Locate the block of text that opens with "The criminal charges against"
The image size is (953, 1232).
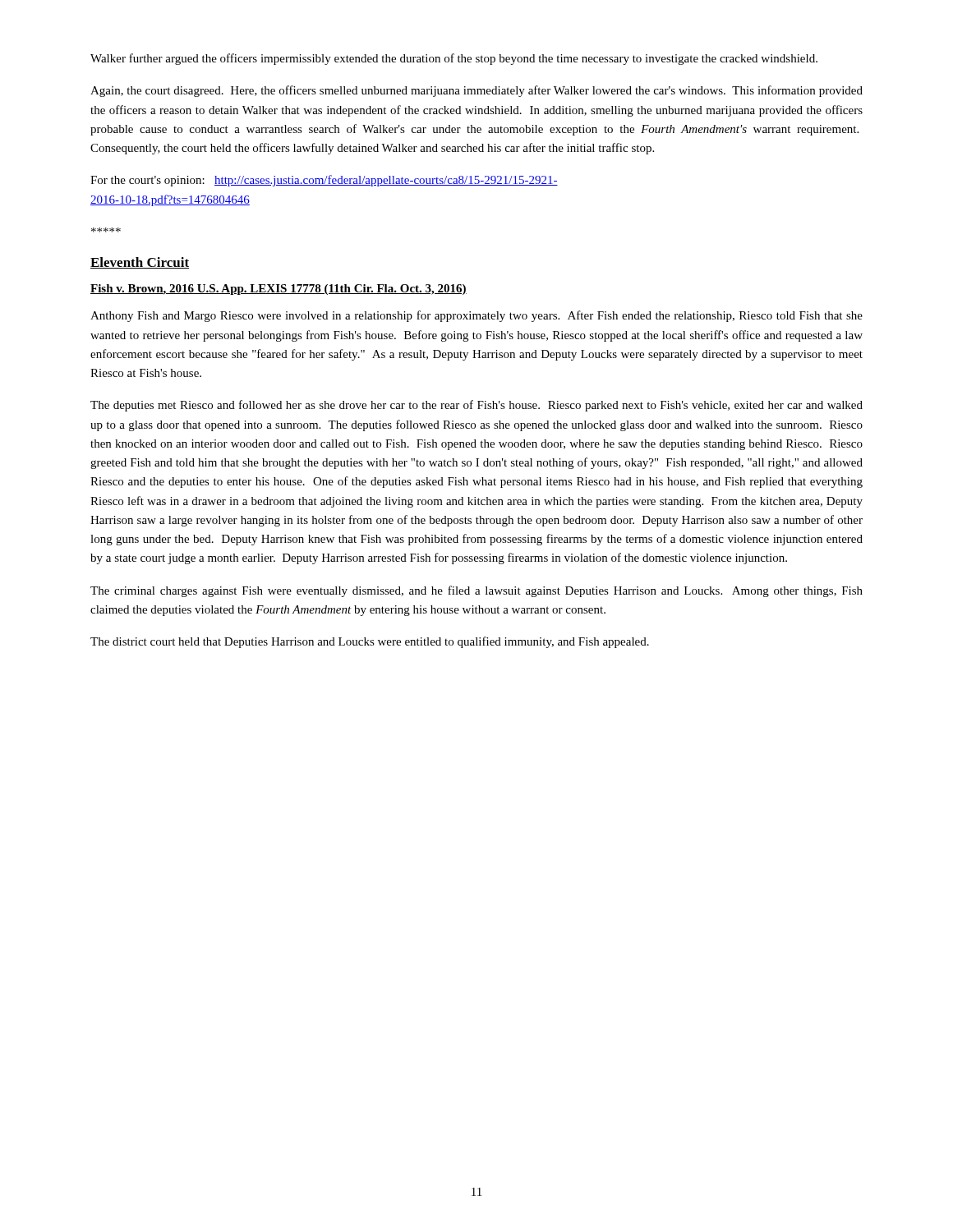476,600
